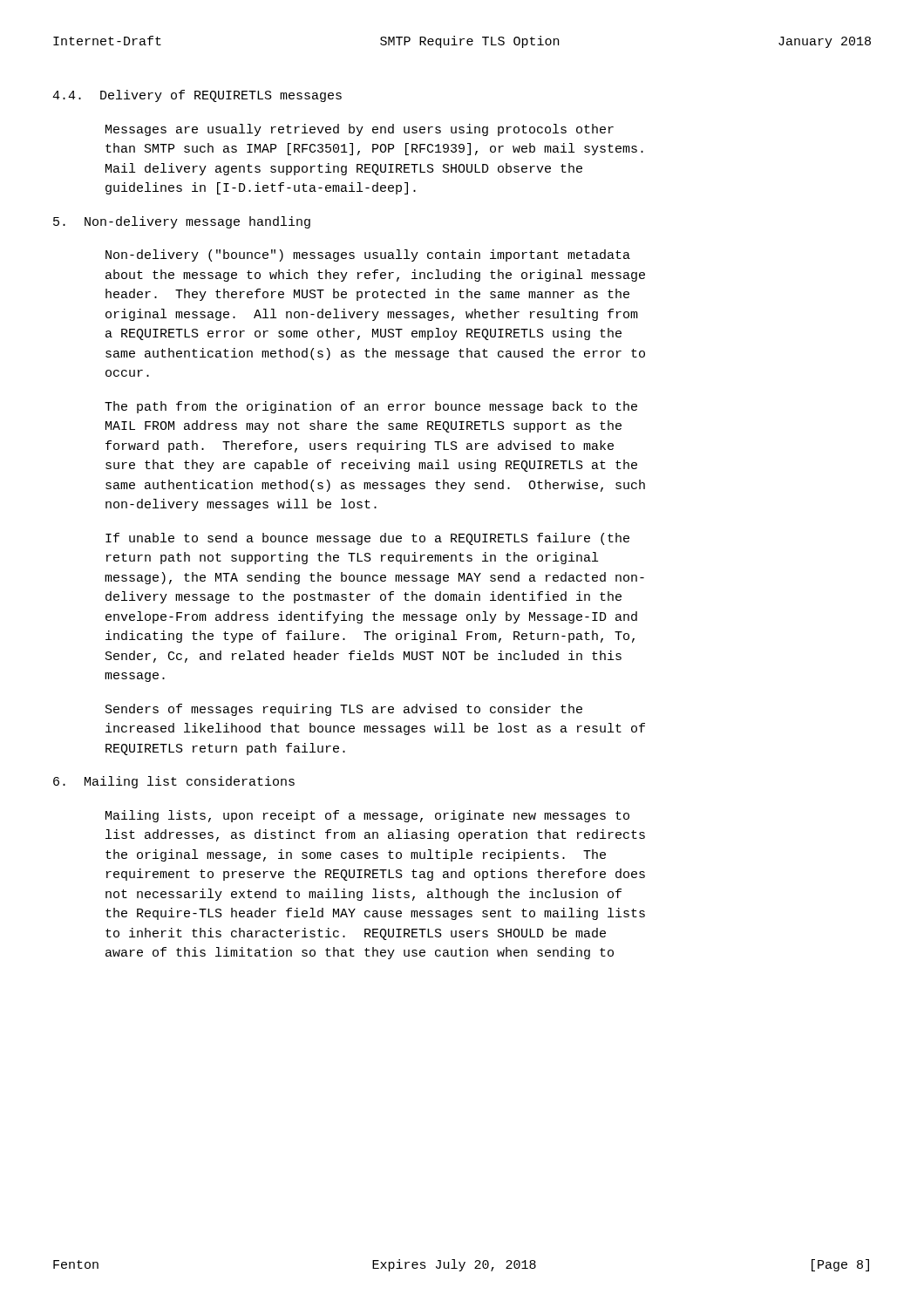Select the text block with the text "If unable to send a"
Image resolution: width=924 pixels, height=1308 pixels.
click(375, 608)
